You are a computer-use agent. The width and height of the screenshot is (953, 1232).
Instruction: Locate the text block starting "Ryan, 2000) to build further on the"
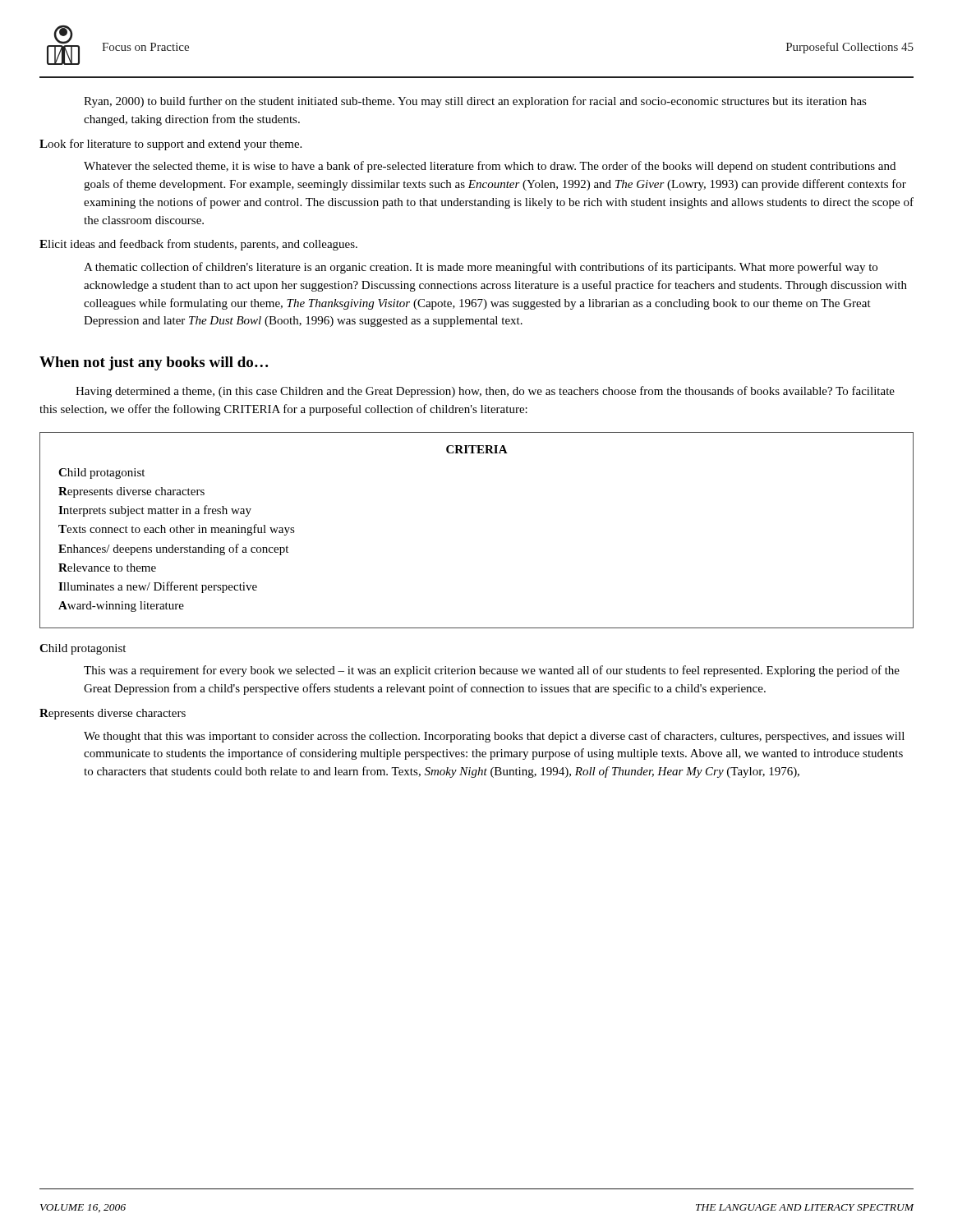pyautogui.click(x=499, y=111)
